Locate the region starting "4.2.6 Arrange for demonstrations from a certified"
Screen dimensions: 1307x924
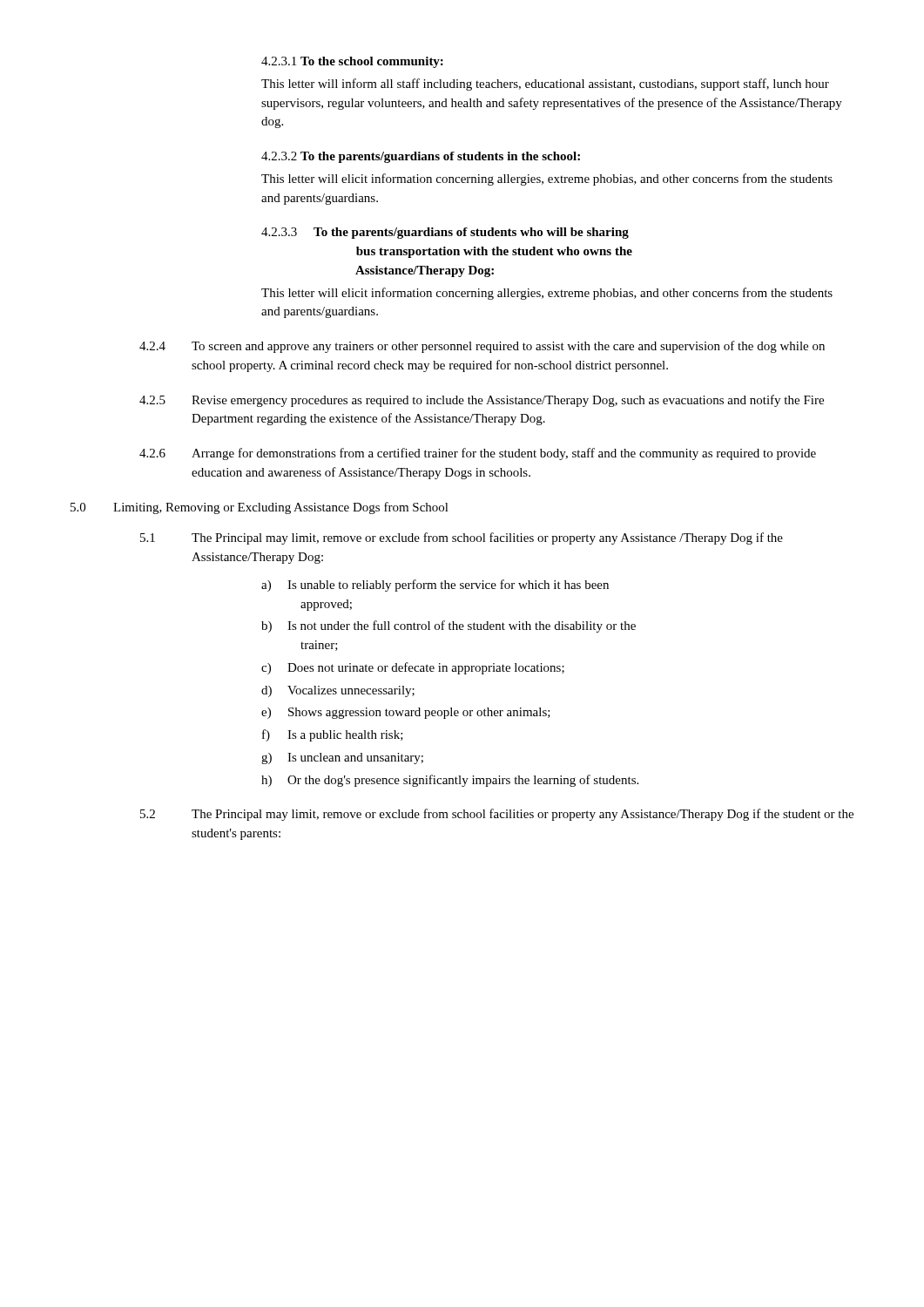coord(497,463)
